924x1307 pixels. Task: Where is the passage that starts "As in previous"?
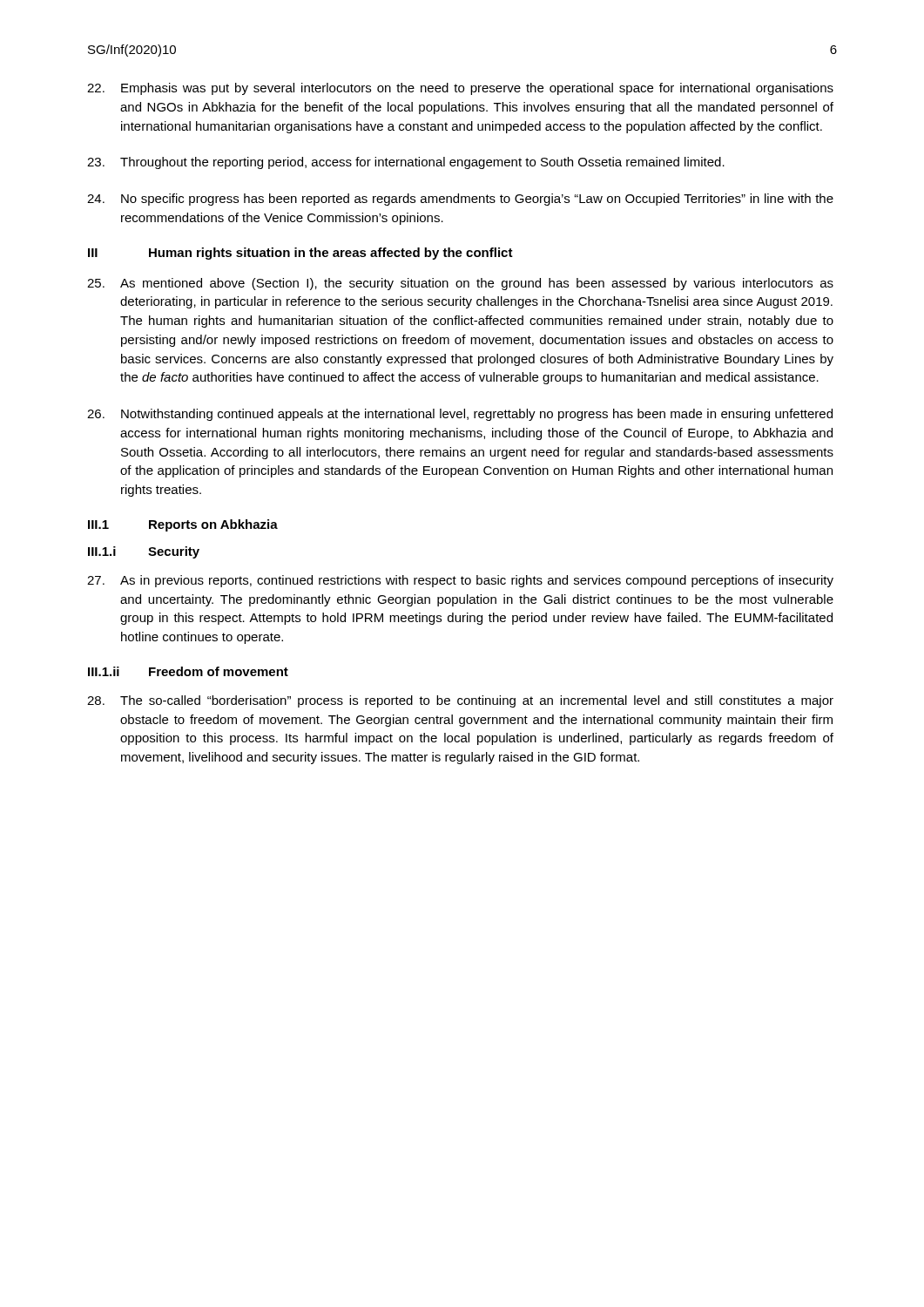coord(460,608)
